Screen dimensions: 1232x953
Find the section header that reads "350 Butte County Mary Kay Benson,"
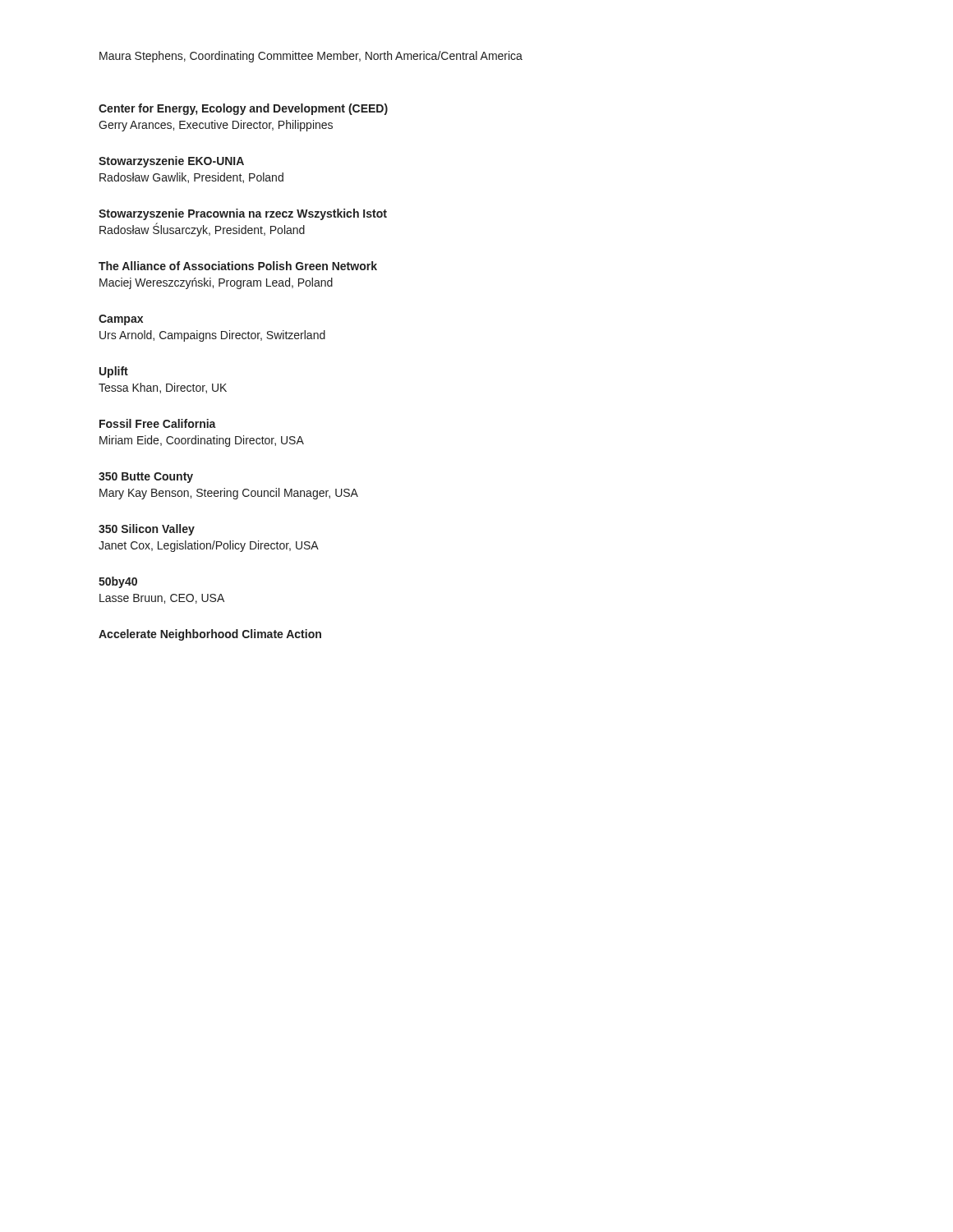(x=146, y=478)
